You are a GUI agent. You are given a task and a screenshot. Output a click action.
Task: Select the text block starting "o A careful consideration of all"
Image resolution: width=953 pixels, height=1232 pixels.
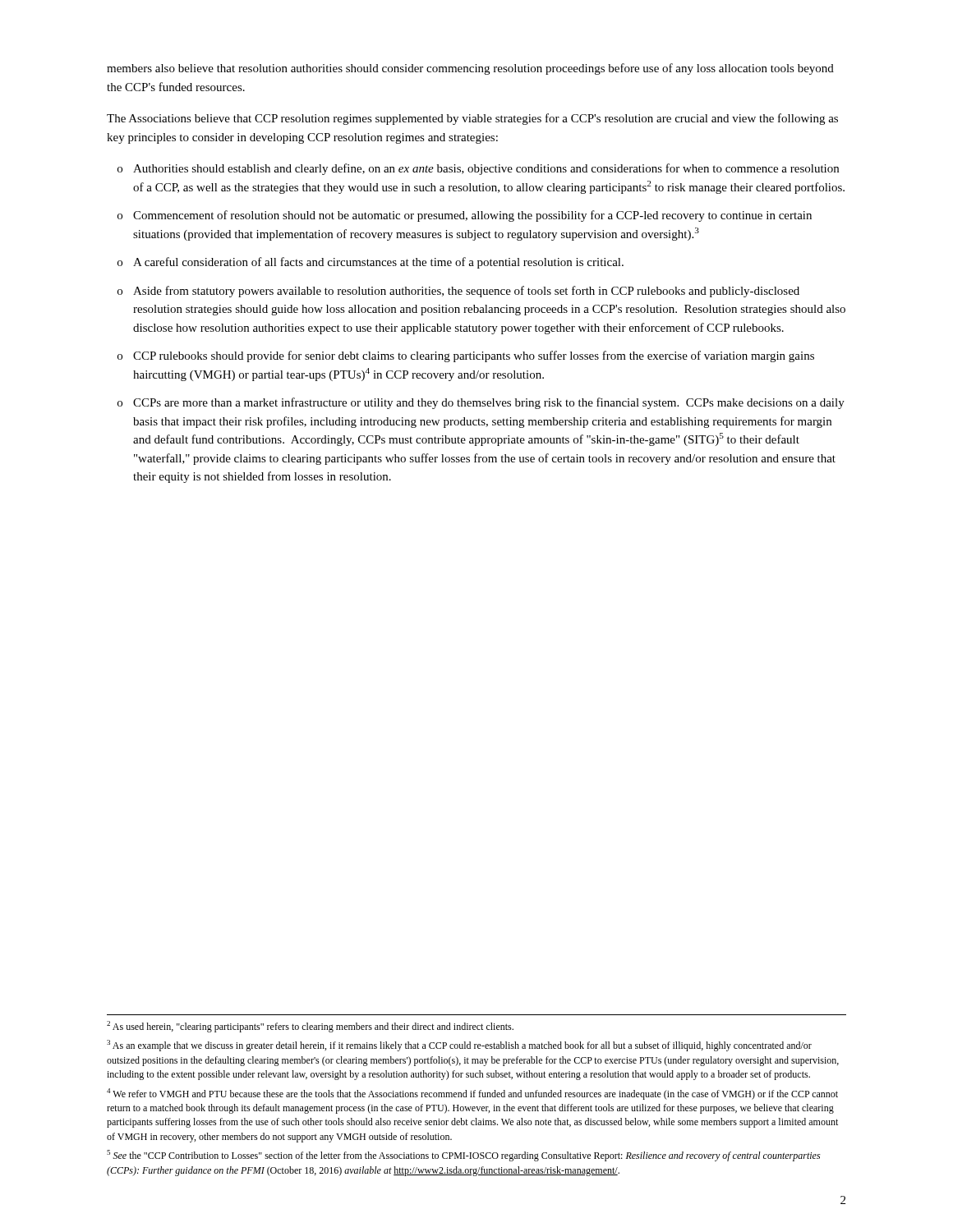(x=476, y=262)
